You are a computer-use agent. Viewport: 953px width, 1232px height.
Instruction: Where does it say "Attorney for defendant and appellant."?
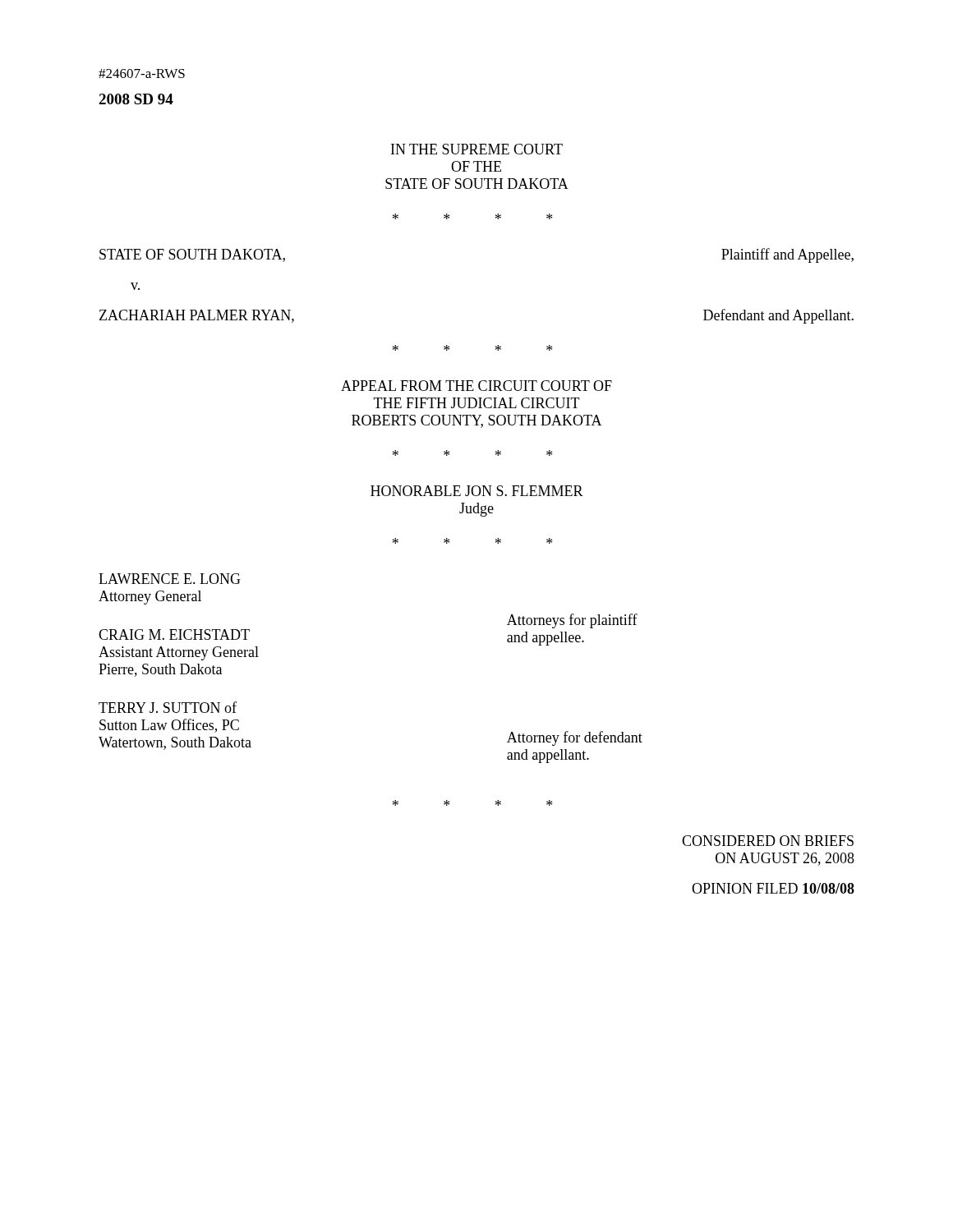574,746
